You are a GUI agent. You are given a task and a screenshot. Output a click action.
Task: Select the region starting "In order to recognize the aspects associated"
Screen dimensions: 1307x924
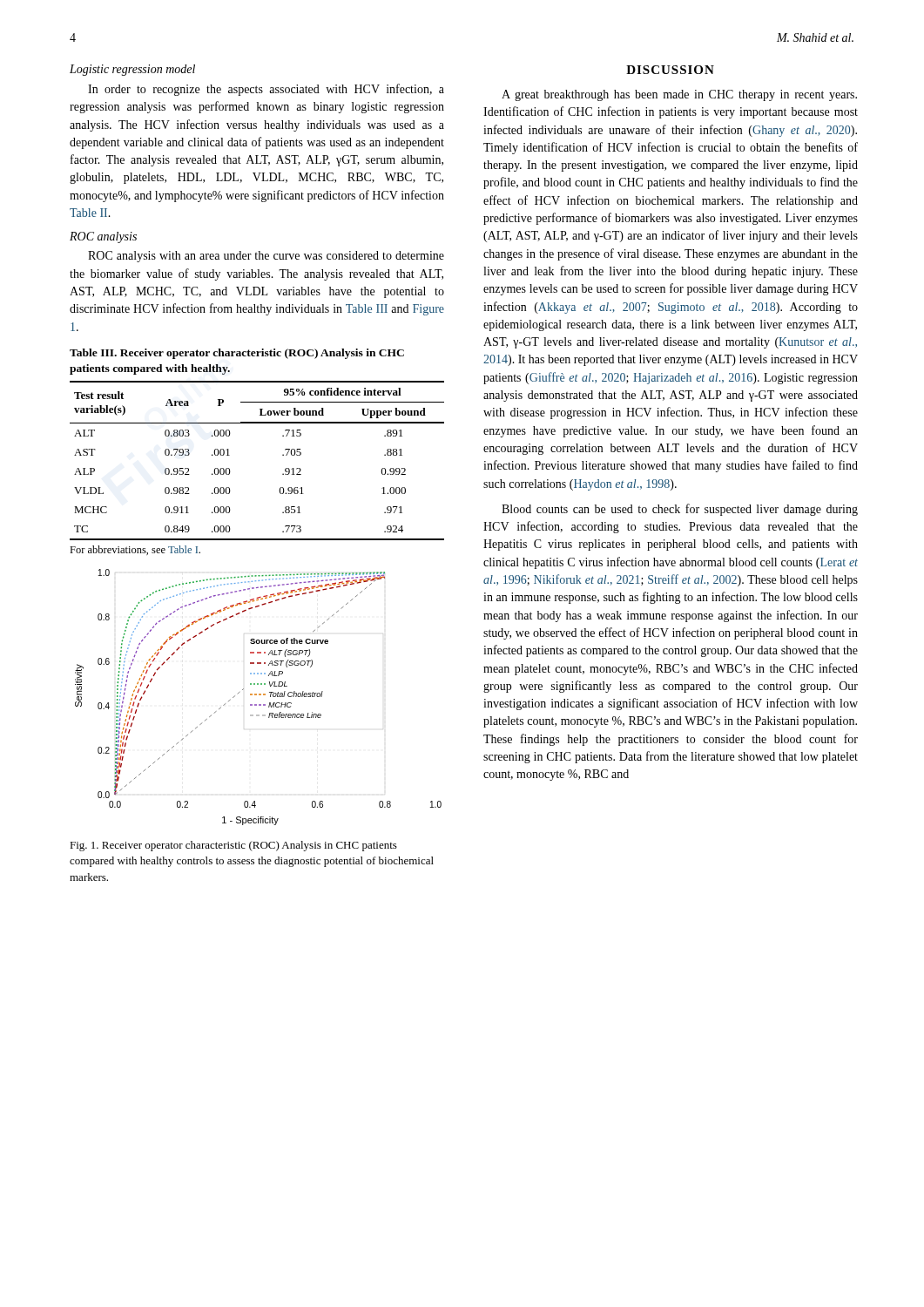point(257,152)
